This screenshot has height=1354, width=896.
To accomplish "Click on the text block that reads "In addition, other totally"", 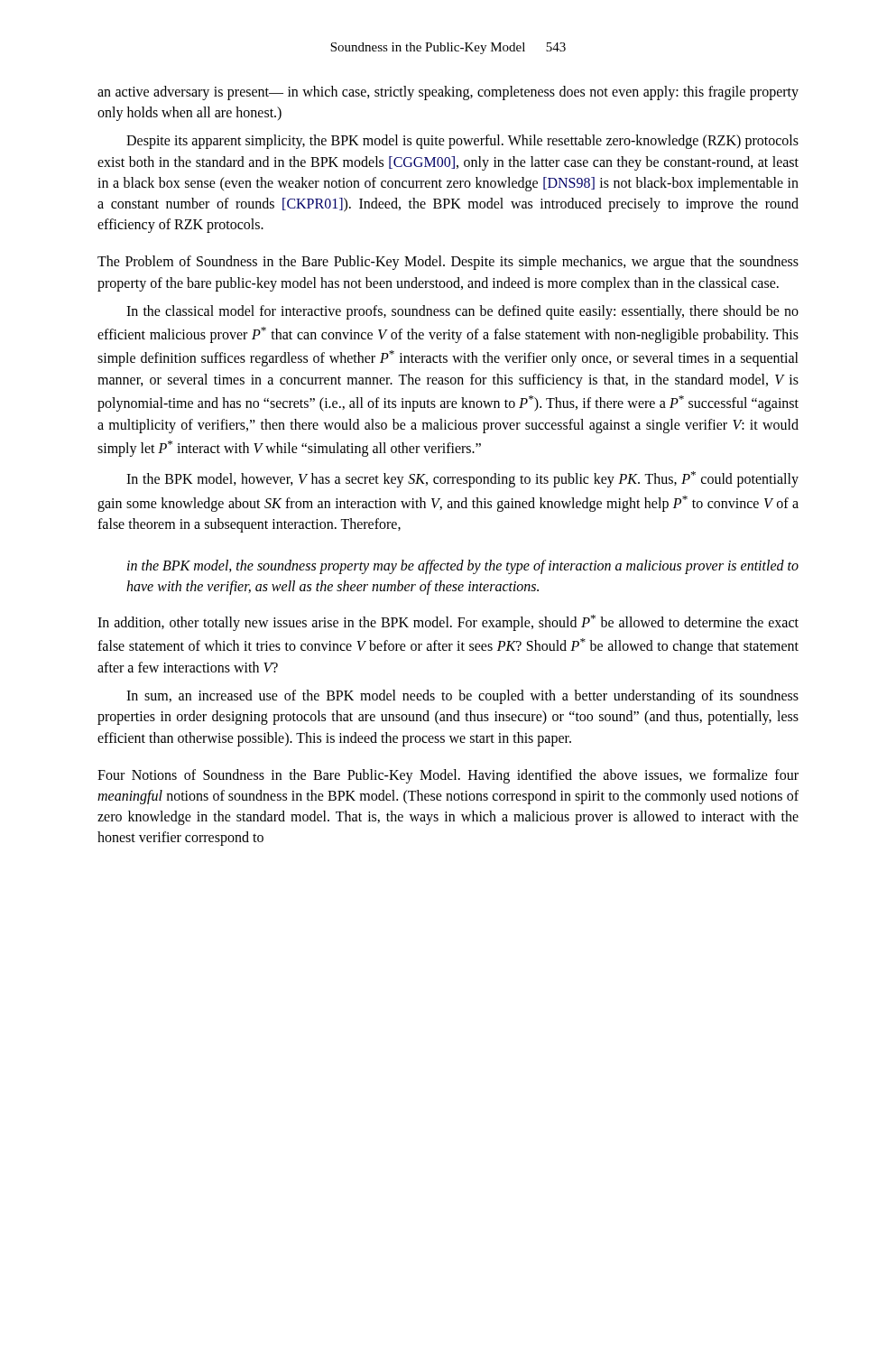I will tap(448, 644).
